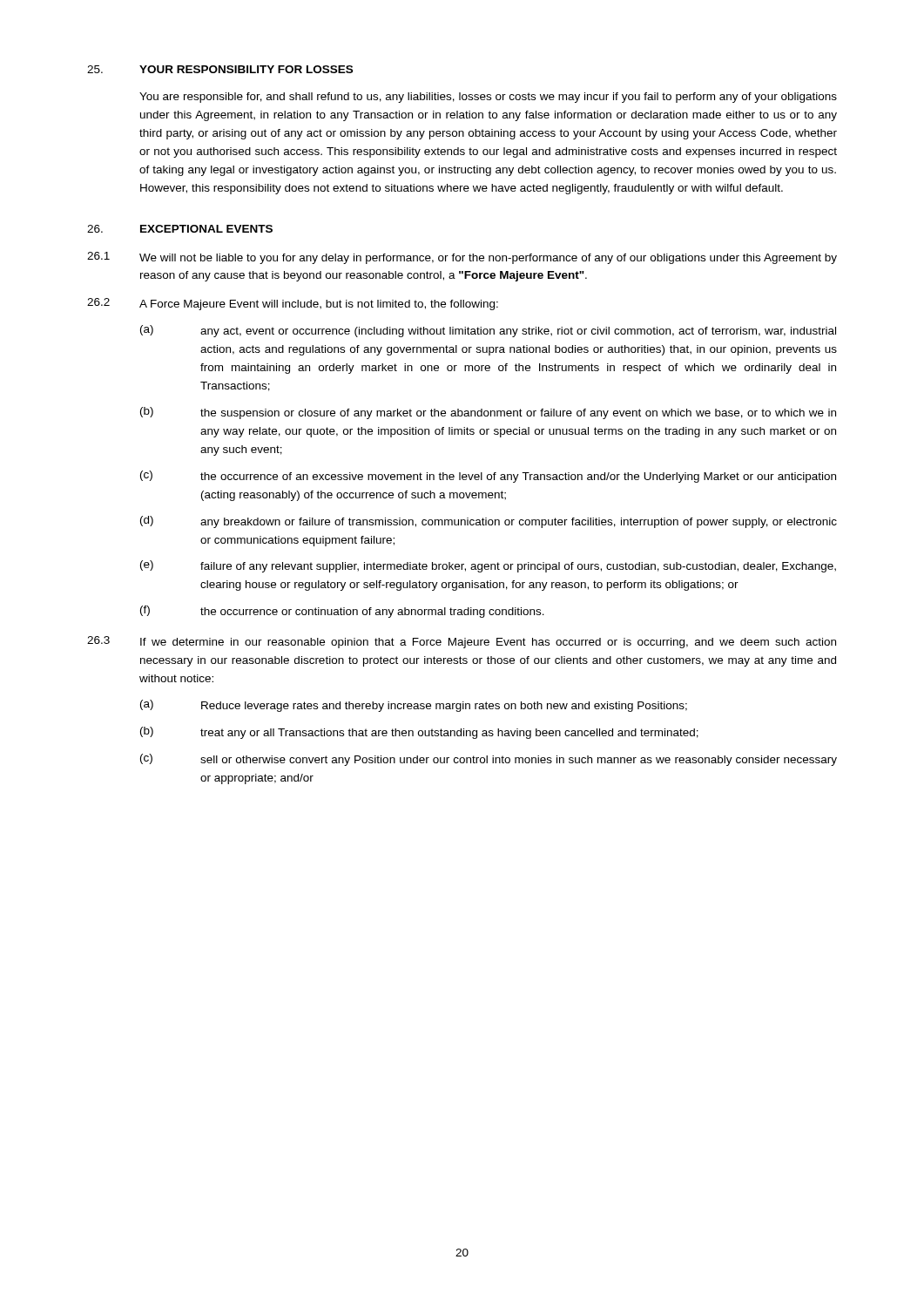
Task: Locate the text starting "26. EXCEPTIONAL EVENTS"
Action: pyautogui.click(x=180, y=228)
